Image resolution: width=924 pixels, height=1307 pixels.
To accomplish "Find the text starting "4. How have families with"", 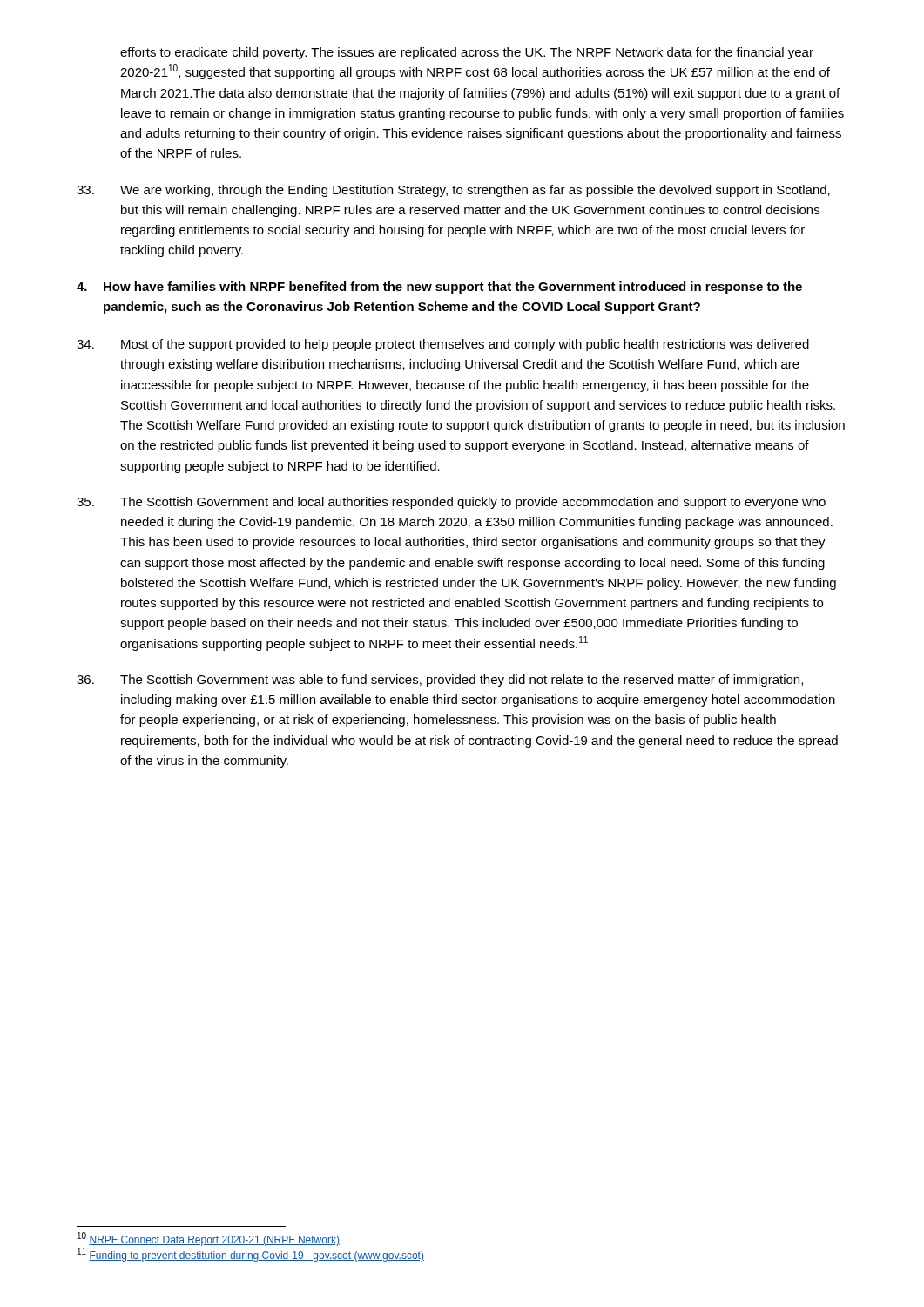I will tap(462, 296).
